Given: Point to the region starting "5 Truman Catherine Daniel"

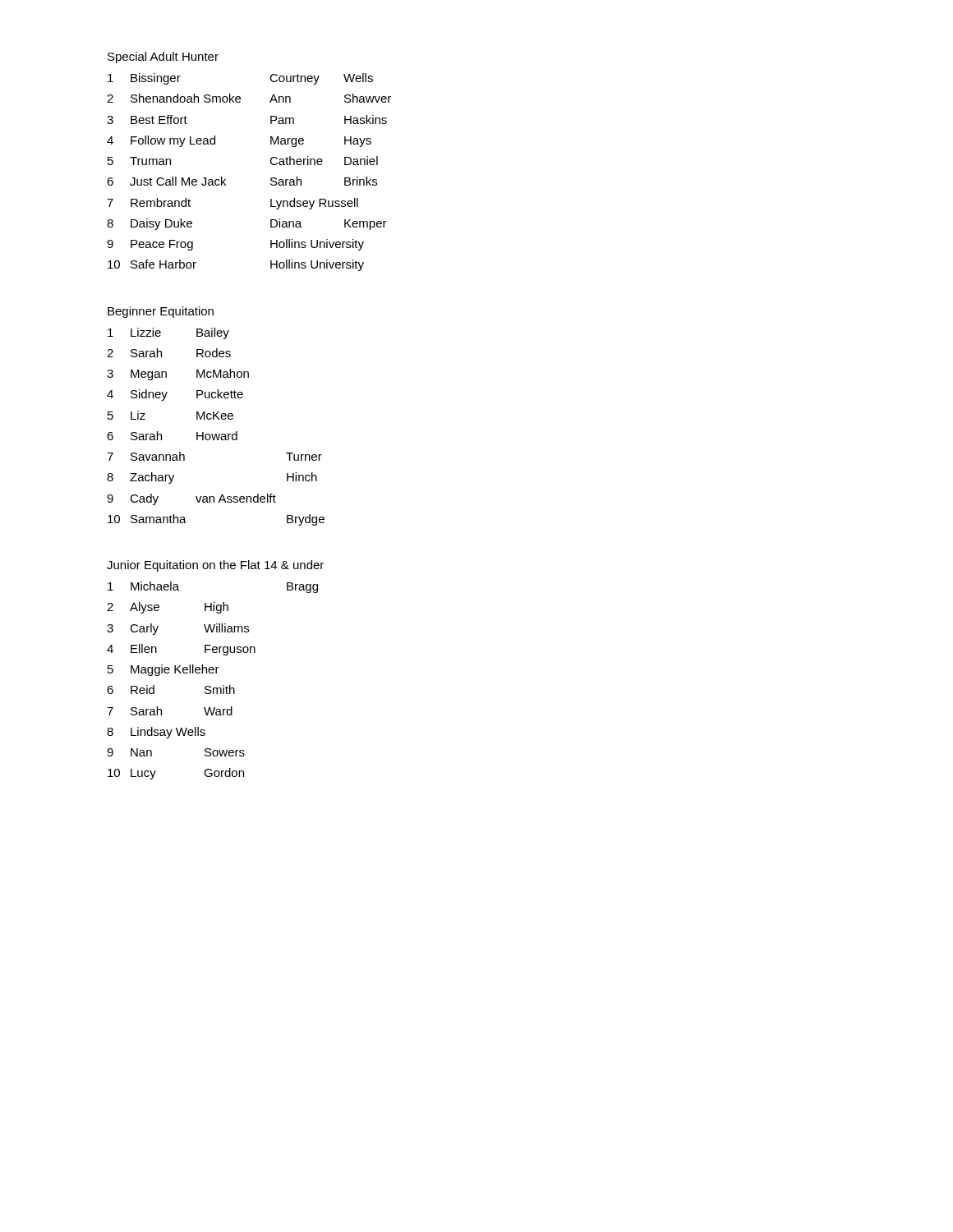Looking at the screenshot, I should 153,161.
